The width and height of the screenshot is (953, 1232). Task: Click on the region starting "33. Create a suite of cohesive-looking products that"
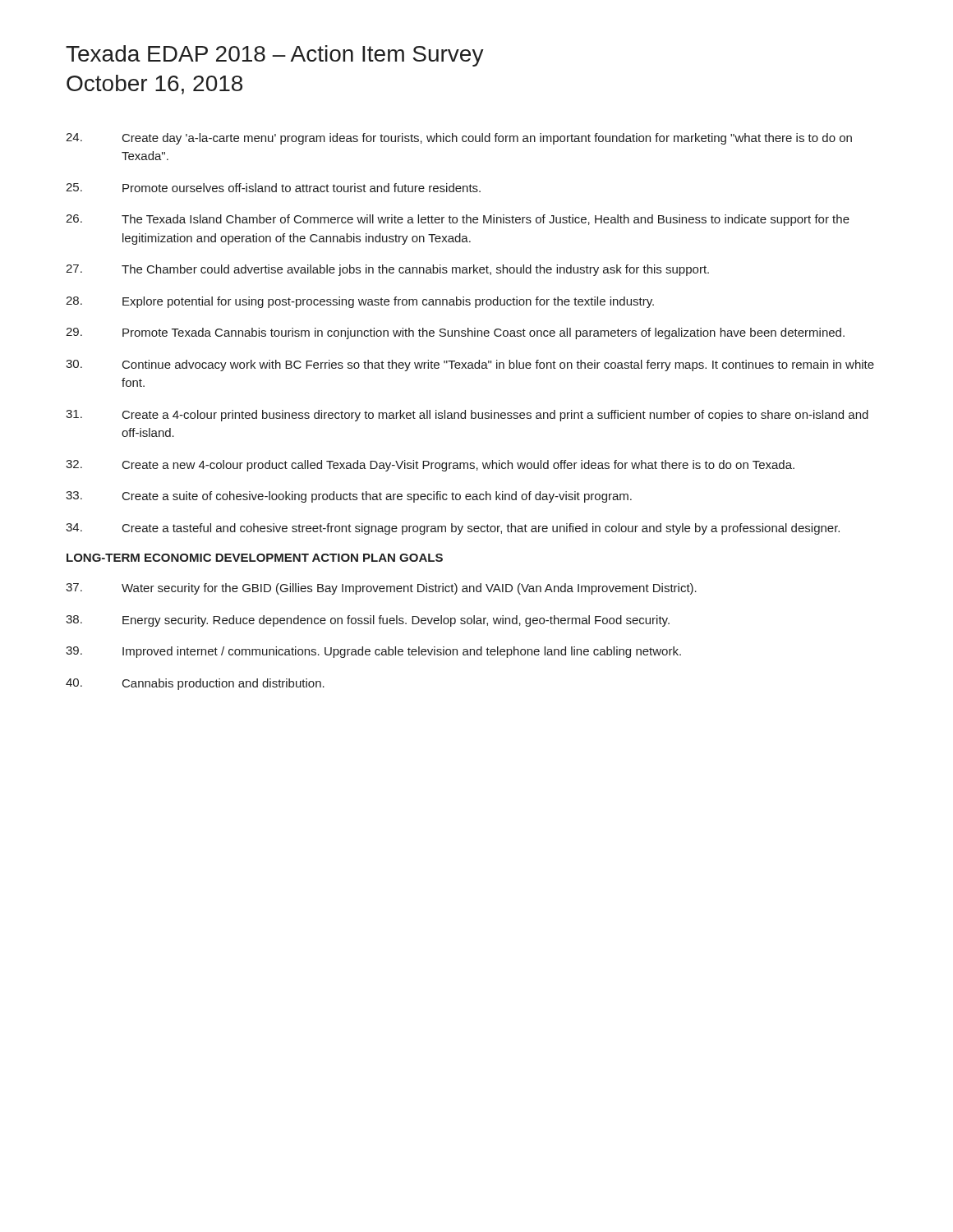pos(476,496)
